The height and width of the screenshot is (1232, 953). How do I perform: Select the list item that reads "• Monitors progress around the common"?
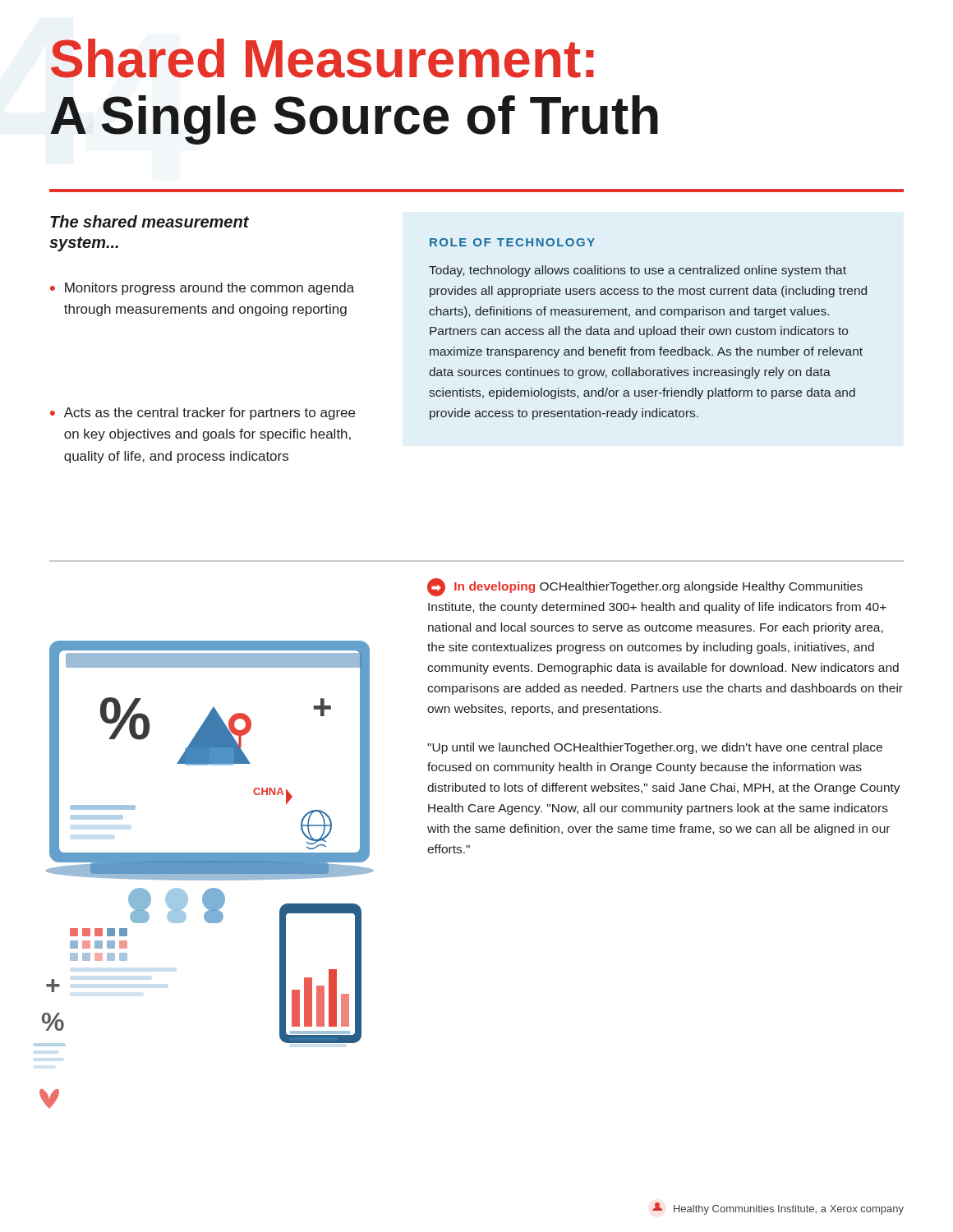[207, 299]
